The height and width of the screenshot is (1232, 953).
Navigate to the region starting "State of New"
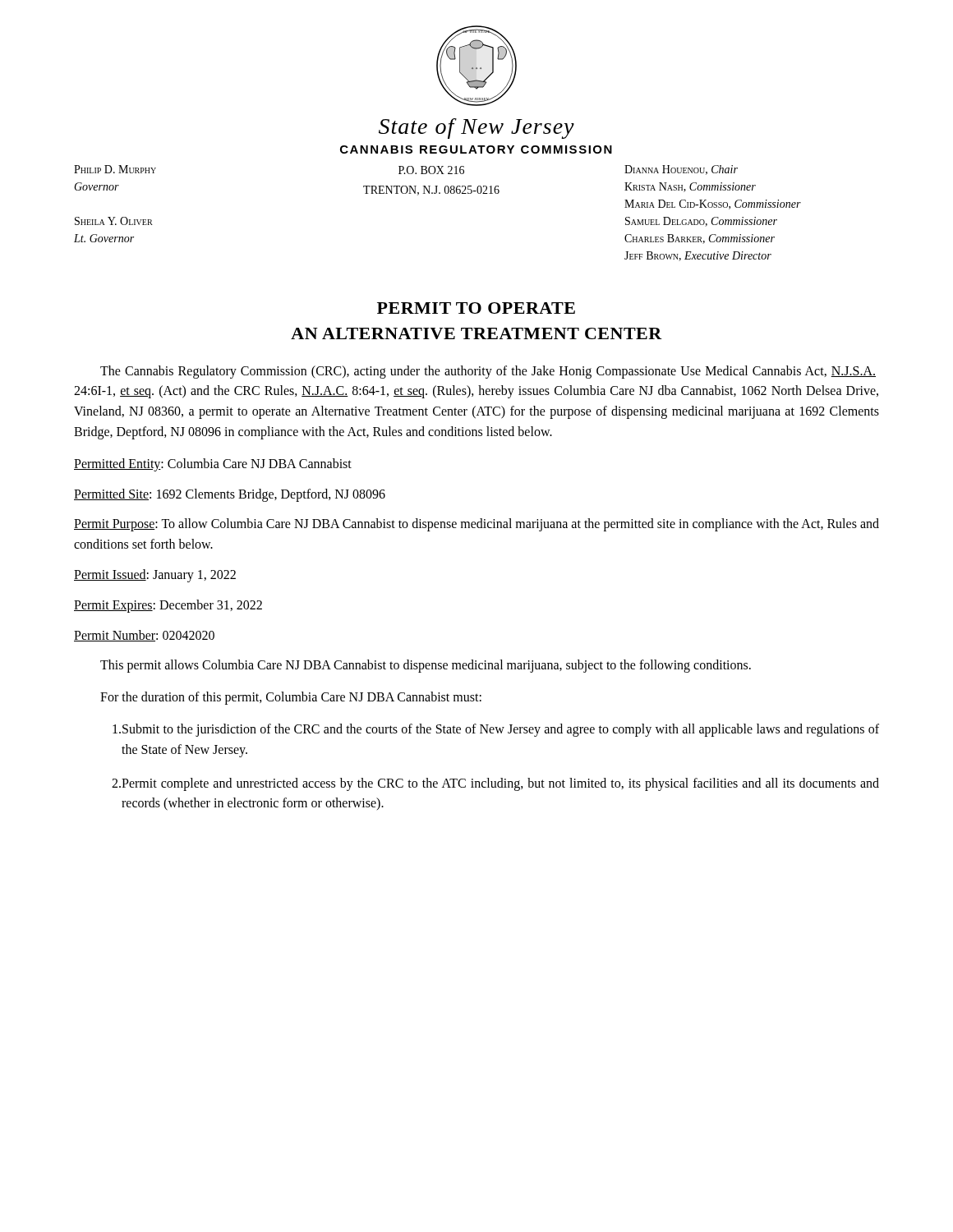476,126
